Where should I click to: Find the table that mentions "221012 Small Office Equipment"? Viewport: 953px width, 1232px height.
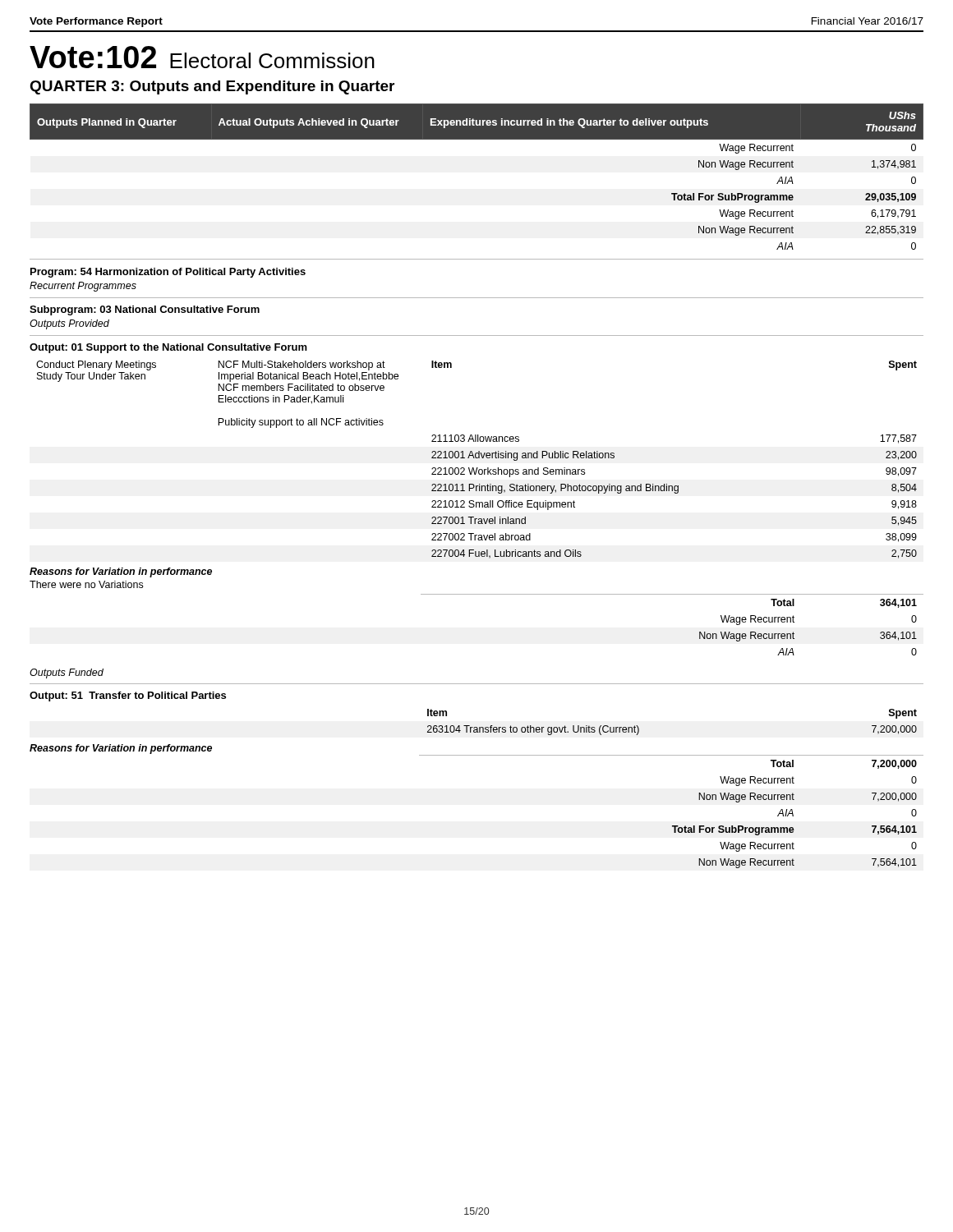(476, 459)
